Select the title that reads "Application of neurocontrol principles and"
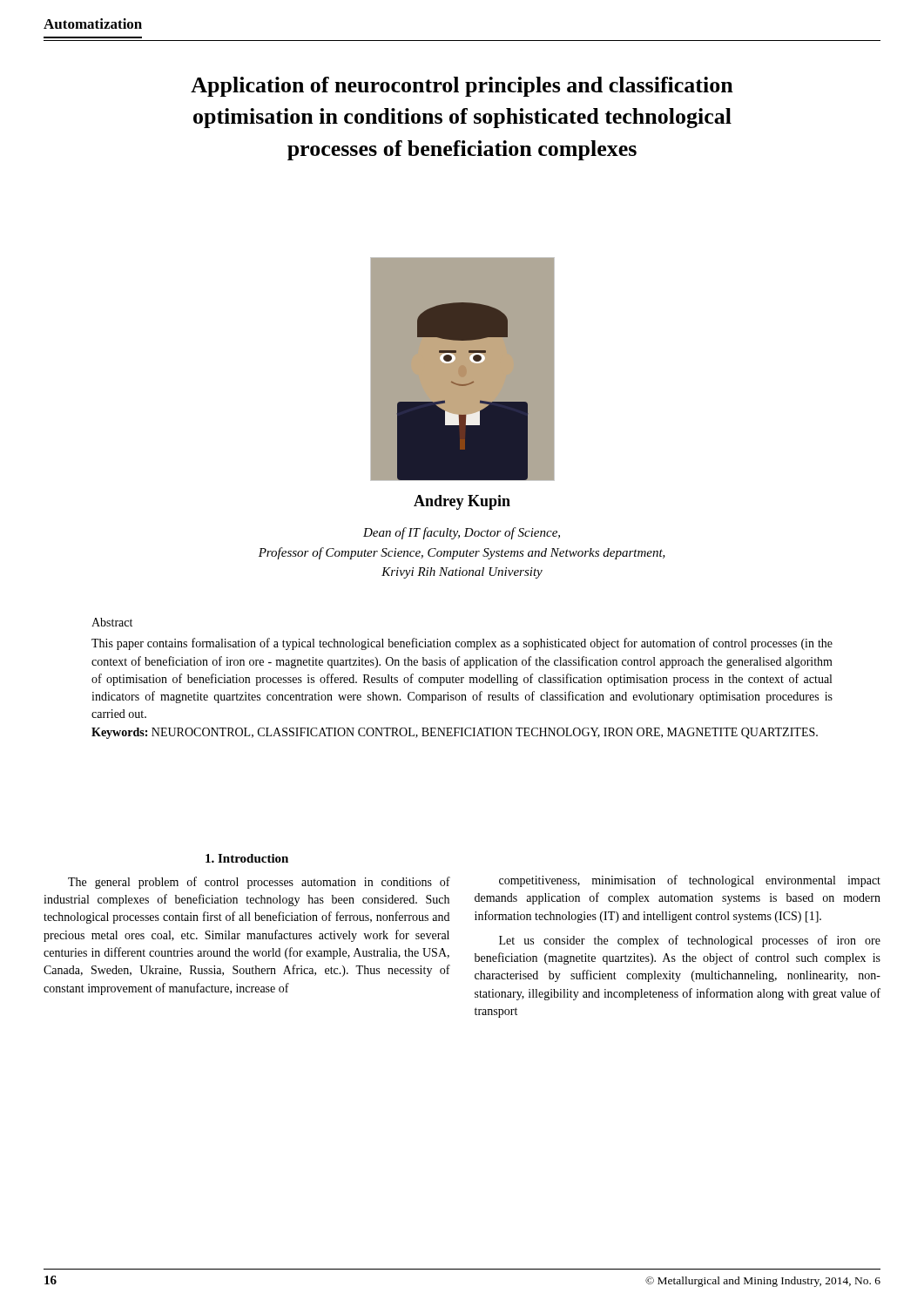This screenshot has width=924, height=1307. click(462, 117)
